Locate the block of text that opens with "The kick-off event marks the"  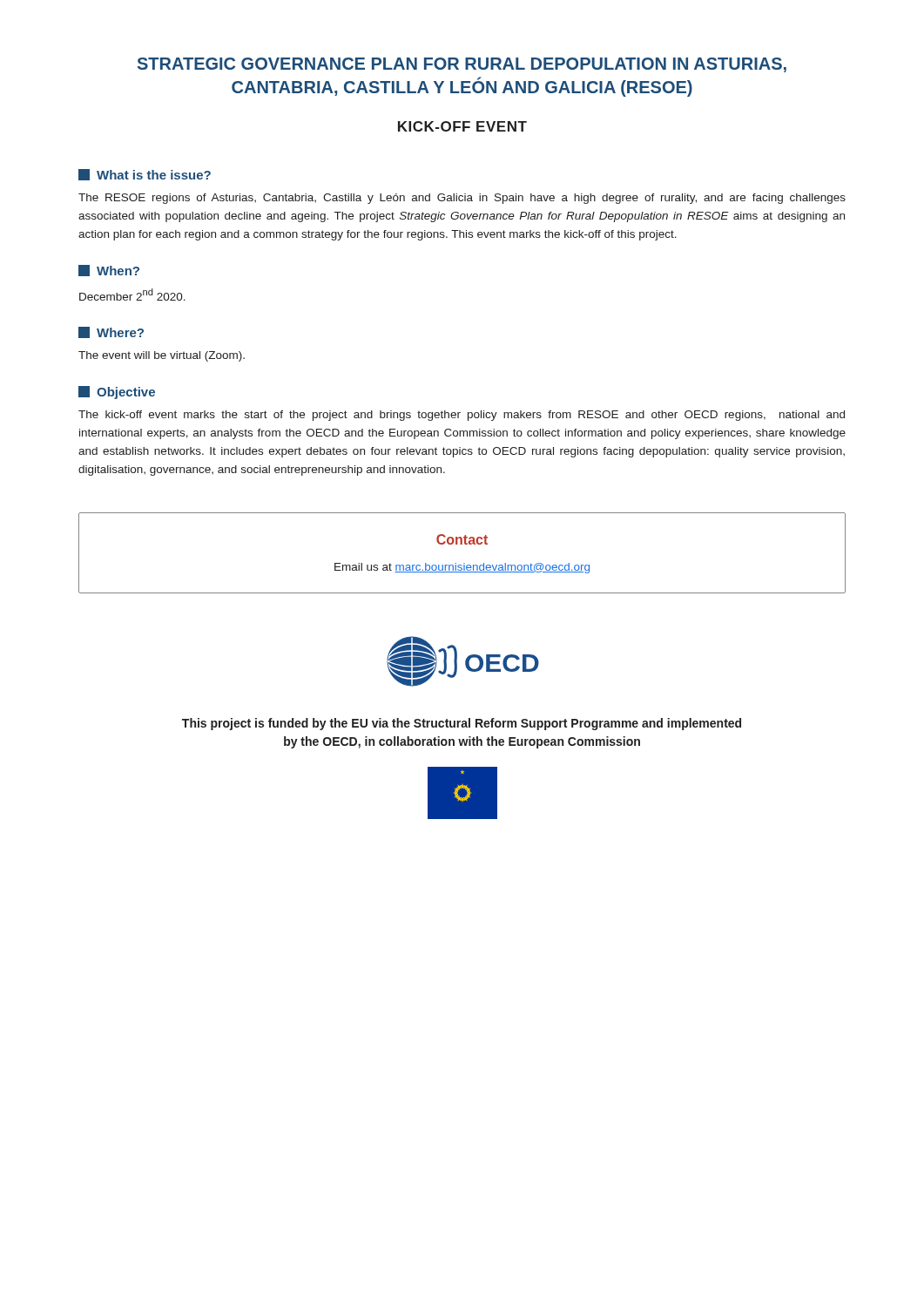click(x=462, y=442)
